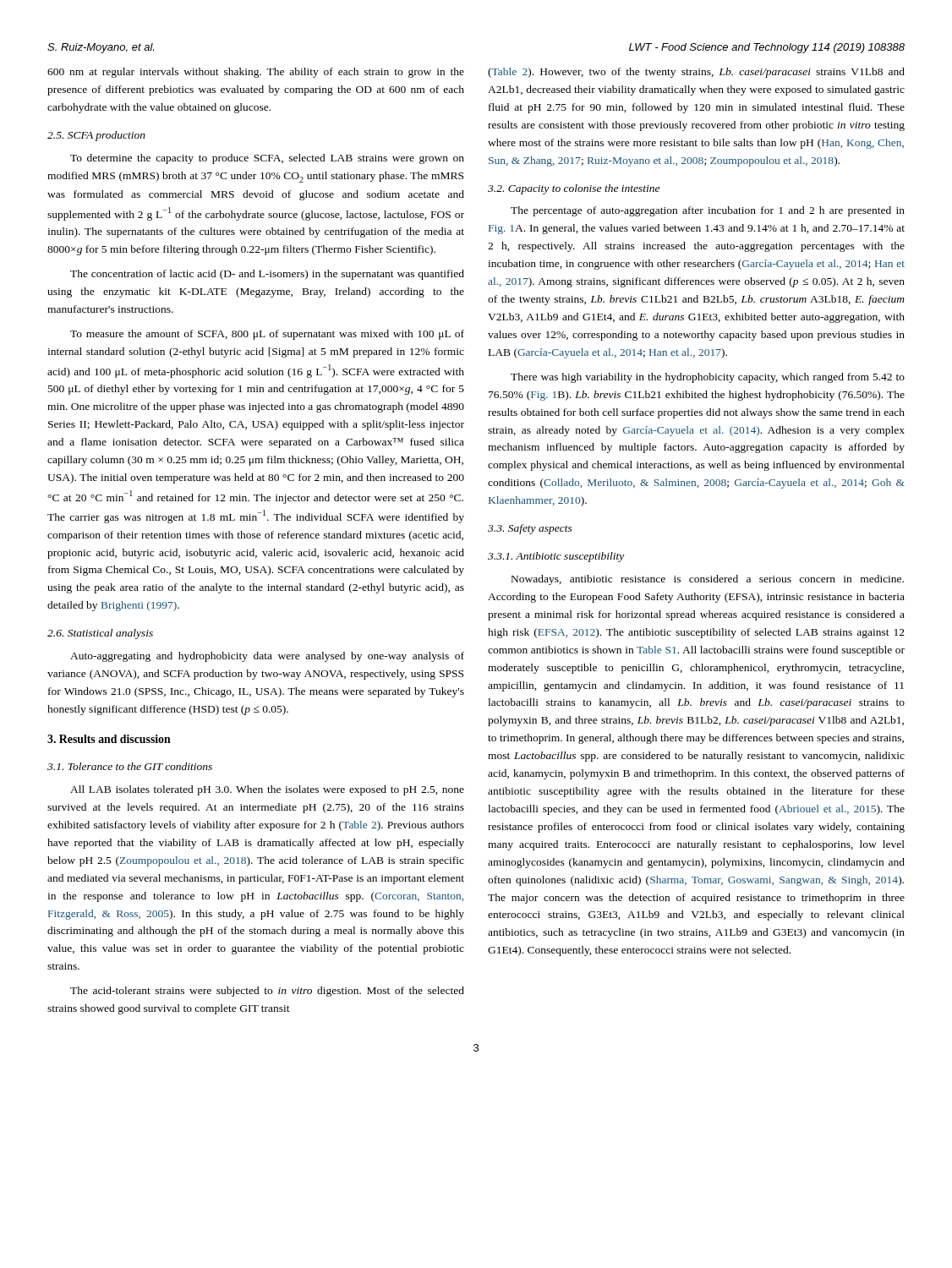Point to the block beginning "Nowadays, antibiotic resistance is considered a"
This screenshot has height=1268, width=952.
tap(696, 765)
